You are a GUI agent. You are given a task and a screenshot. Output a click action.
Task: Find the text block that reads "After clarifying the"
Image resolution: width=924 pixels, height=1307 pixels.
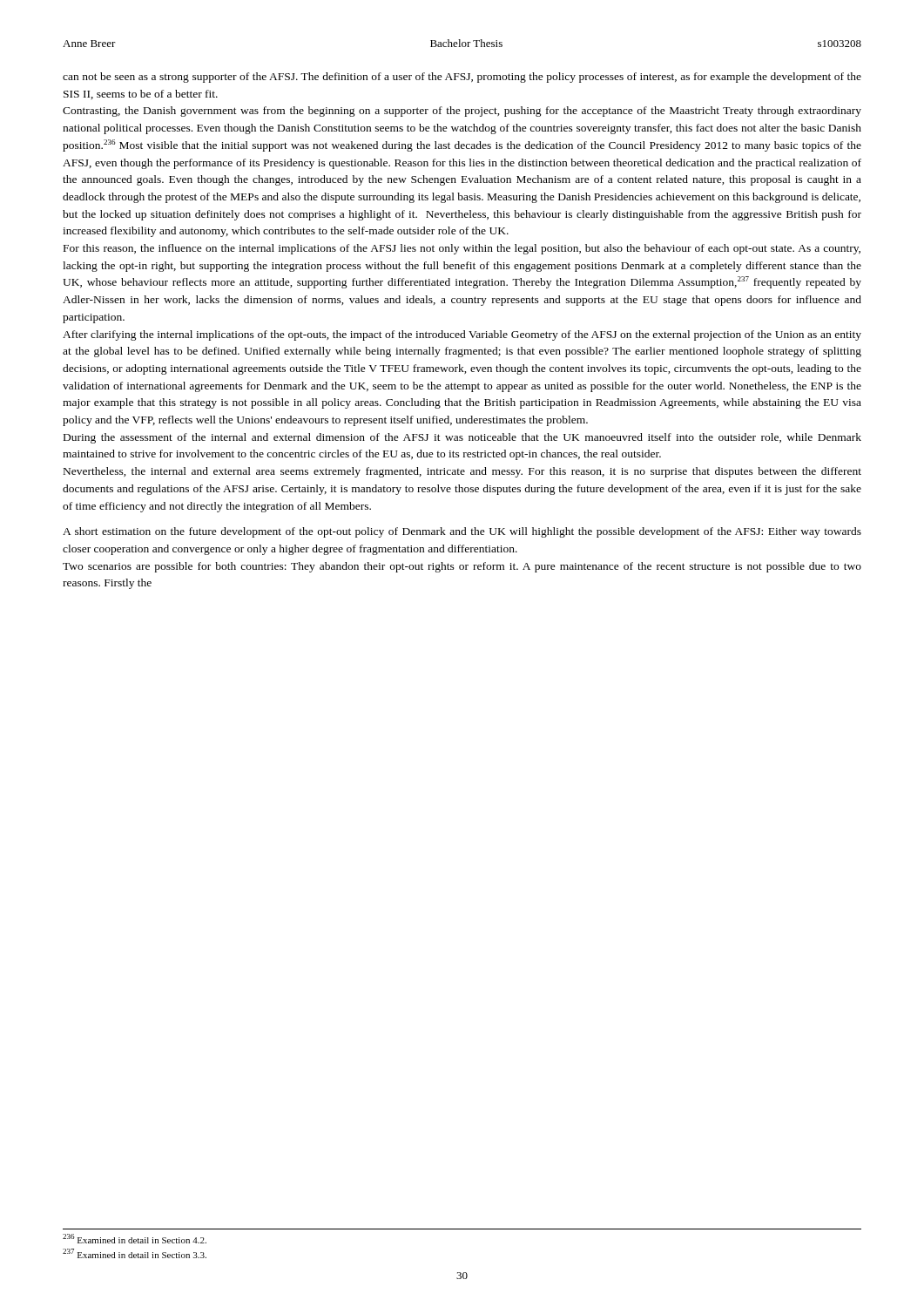pos(462,377)
